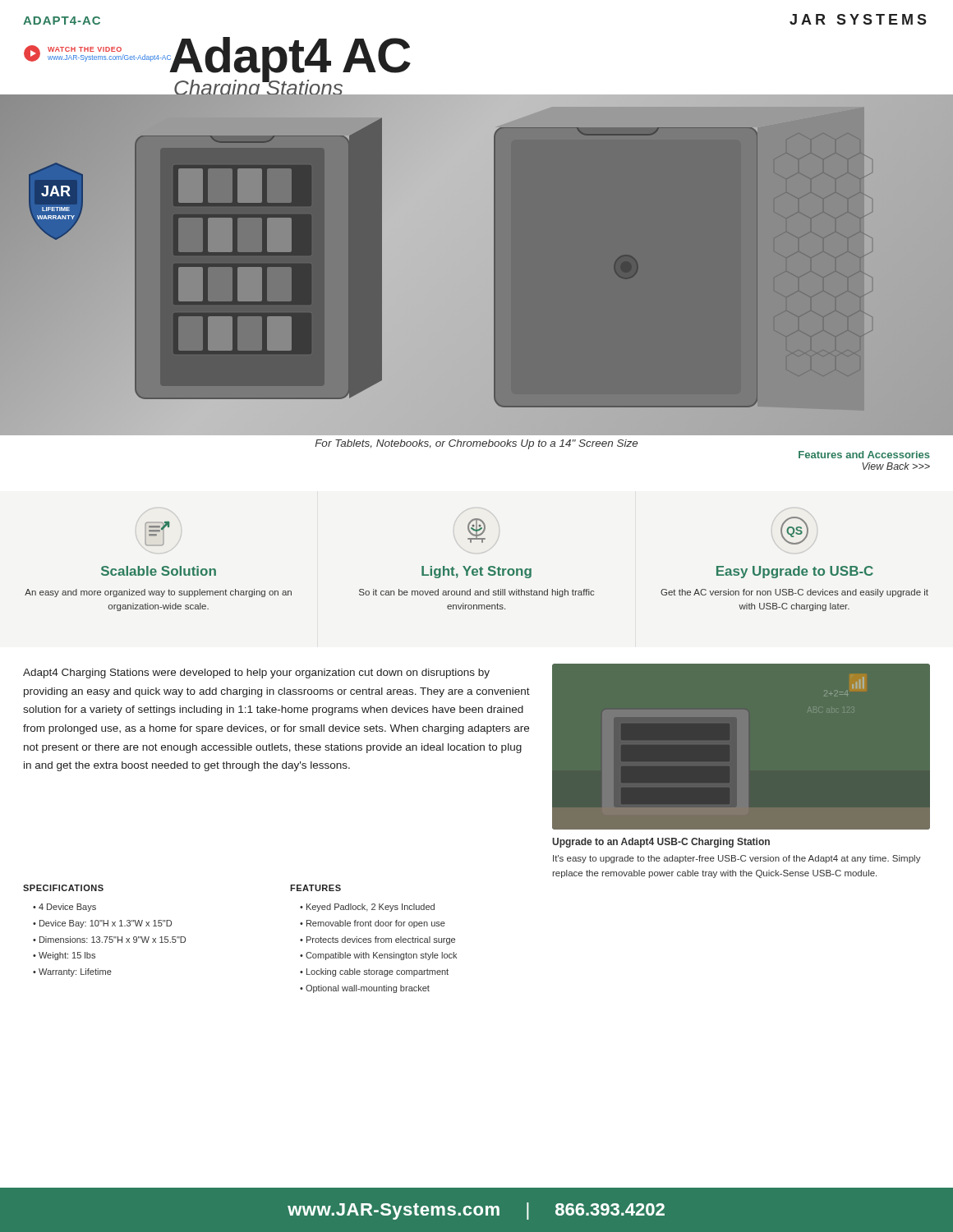953x1232 pixels.
Task: Navigate to the text starting "• 4 Device Bays"
Action: click(65, 907)
